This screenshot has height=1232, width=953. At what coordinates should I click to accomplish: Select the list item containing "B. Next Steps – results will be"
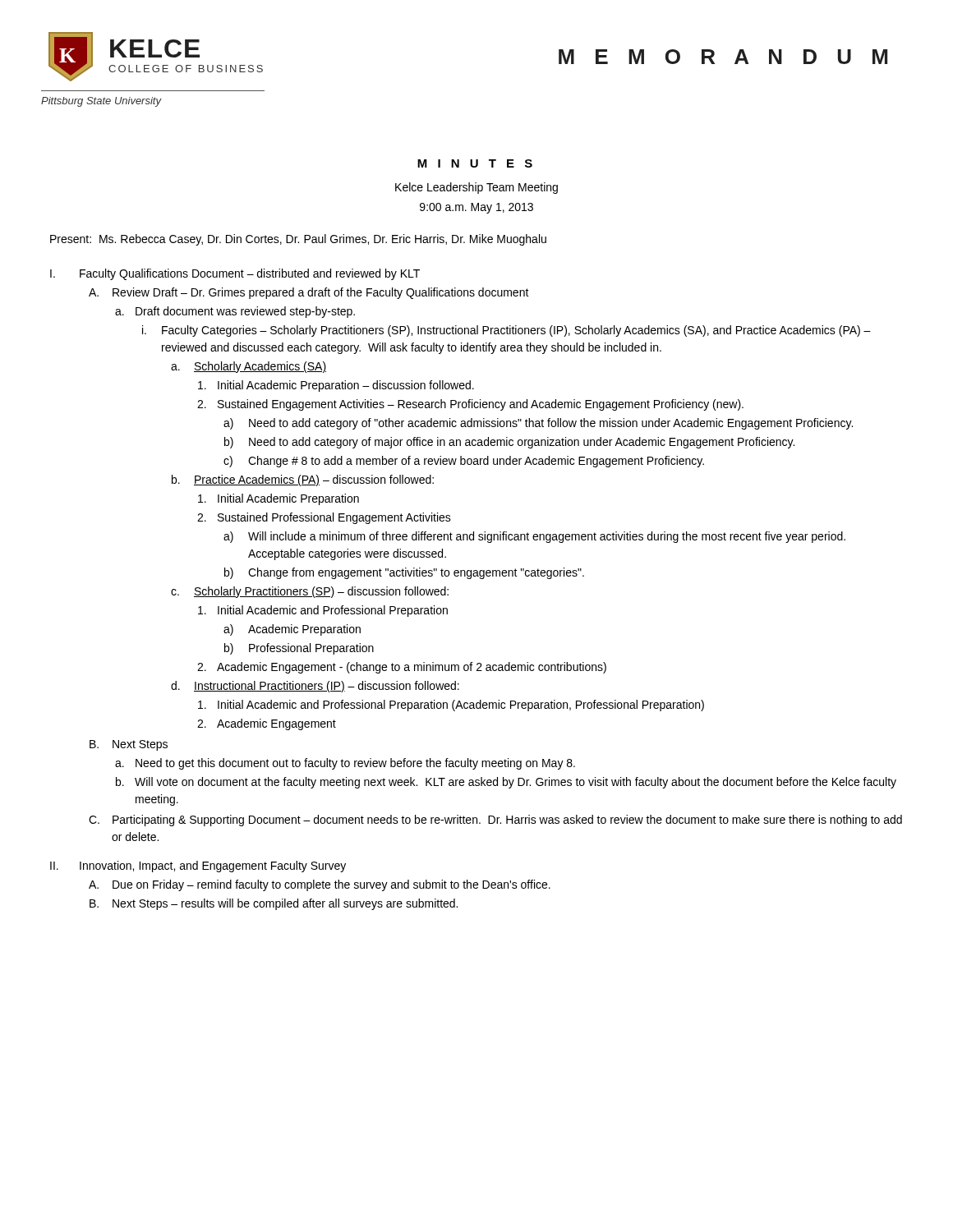[274, 904]
